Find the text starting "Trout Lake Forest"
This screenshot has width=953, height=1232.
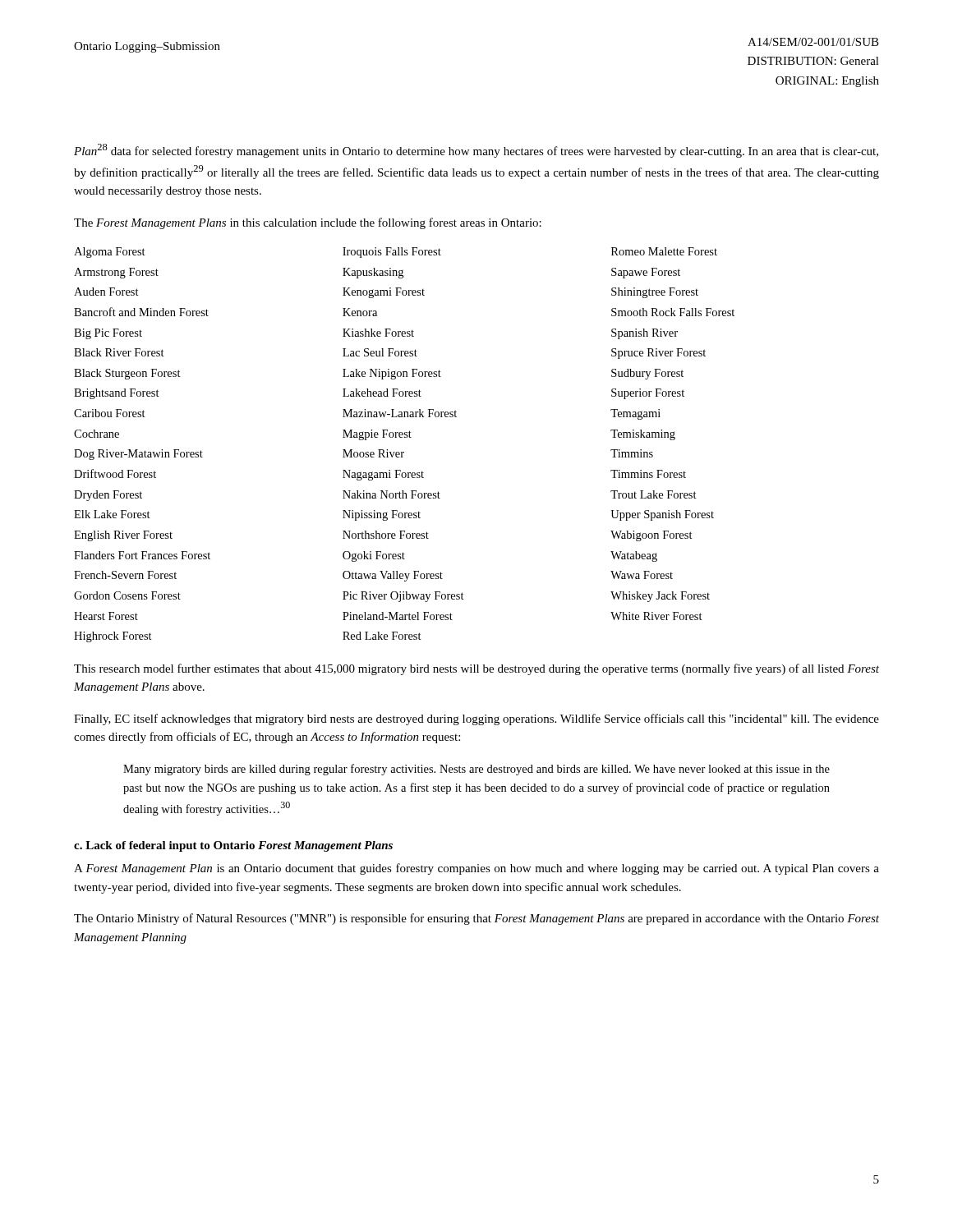pos(653,494)
